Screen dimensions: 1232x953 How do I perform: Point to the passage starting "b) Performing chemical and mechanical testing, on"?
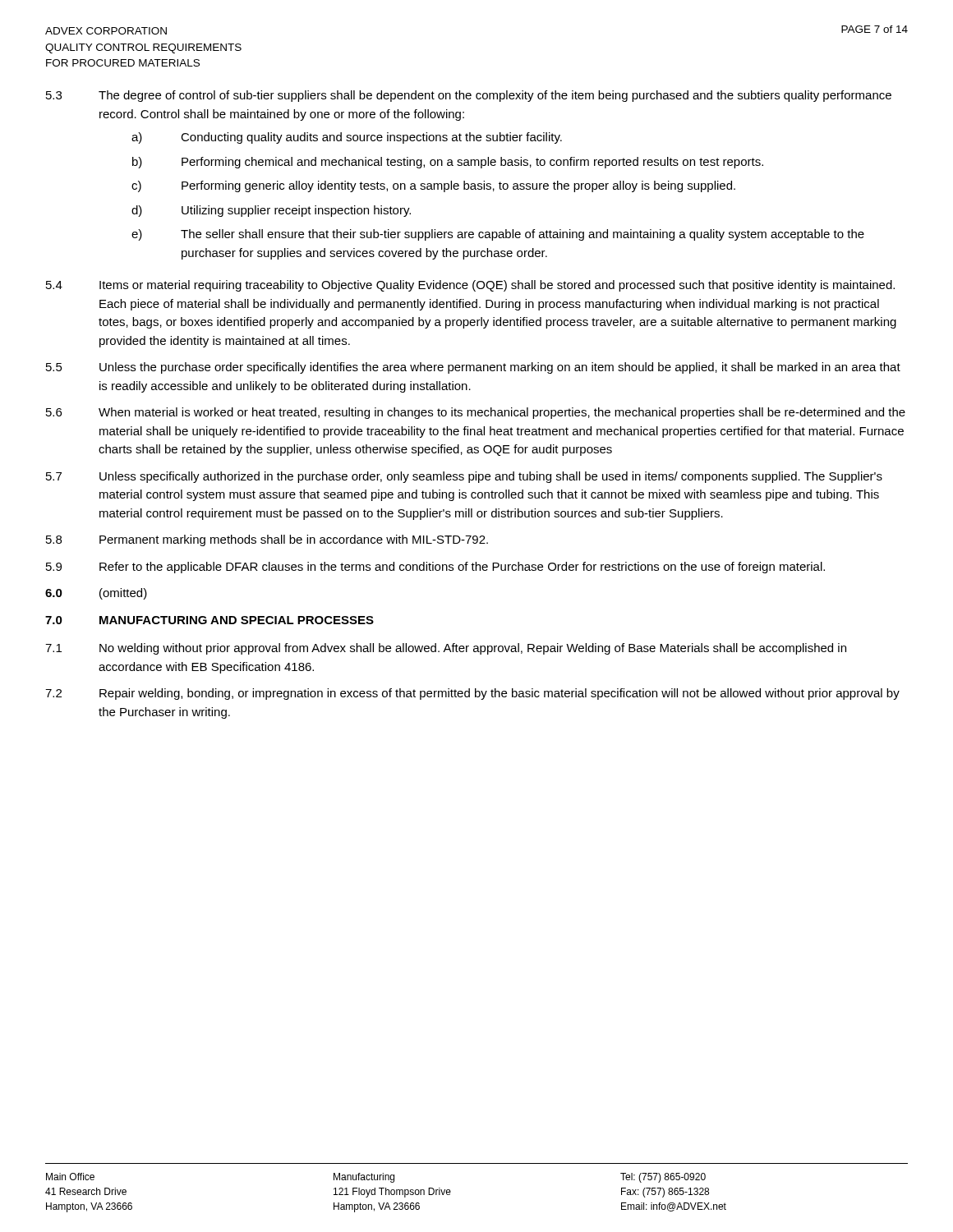coord(503,162)
